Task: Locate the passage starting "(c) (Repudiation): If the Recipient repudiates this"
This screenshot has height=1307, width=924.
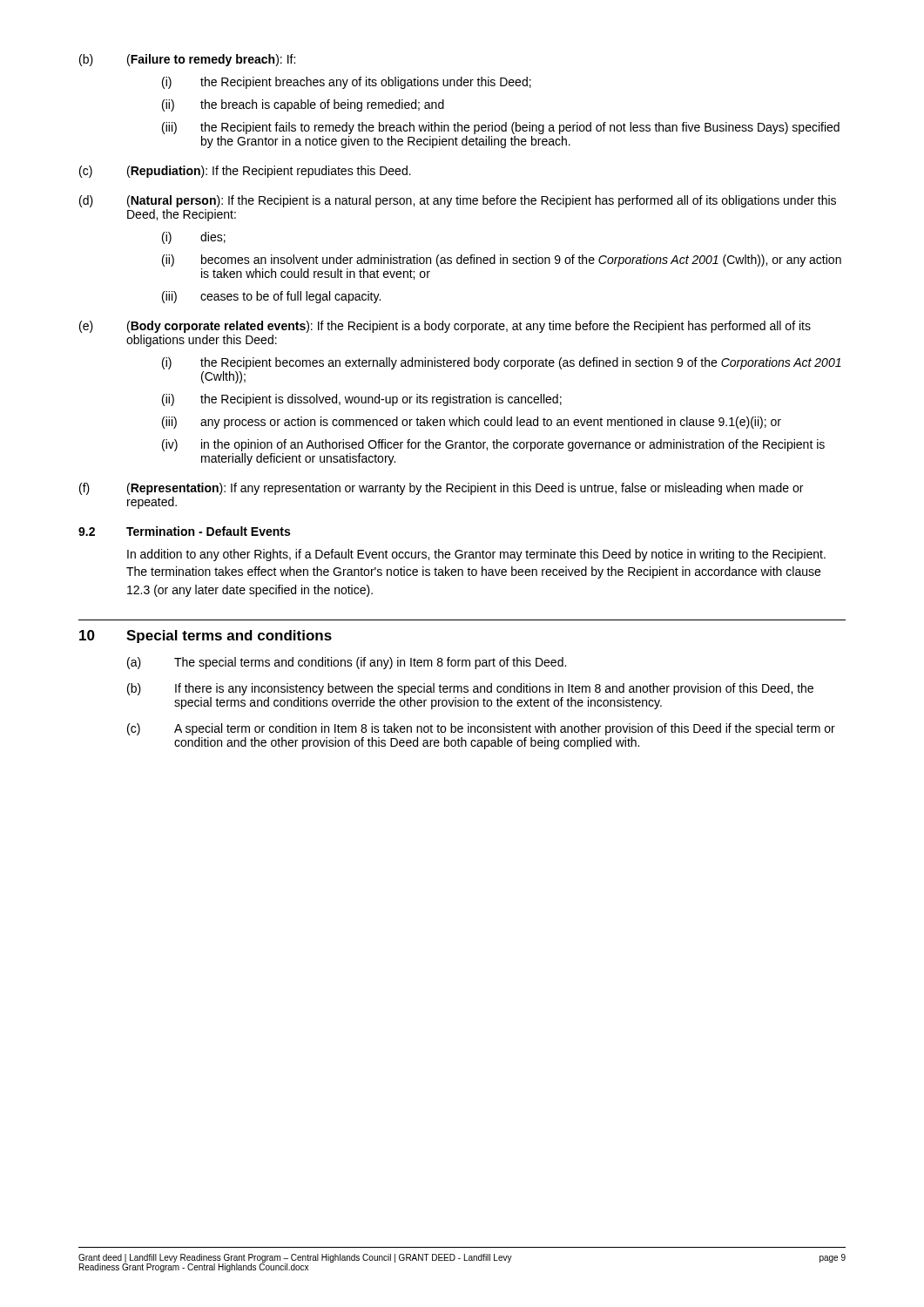Action: tap(245, 172)
